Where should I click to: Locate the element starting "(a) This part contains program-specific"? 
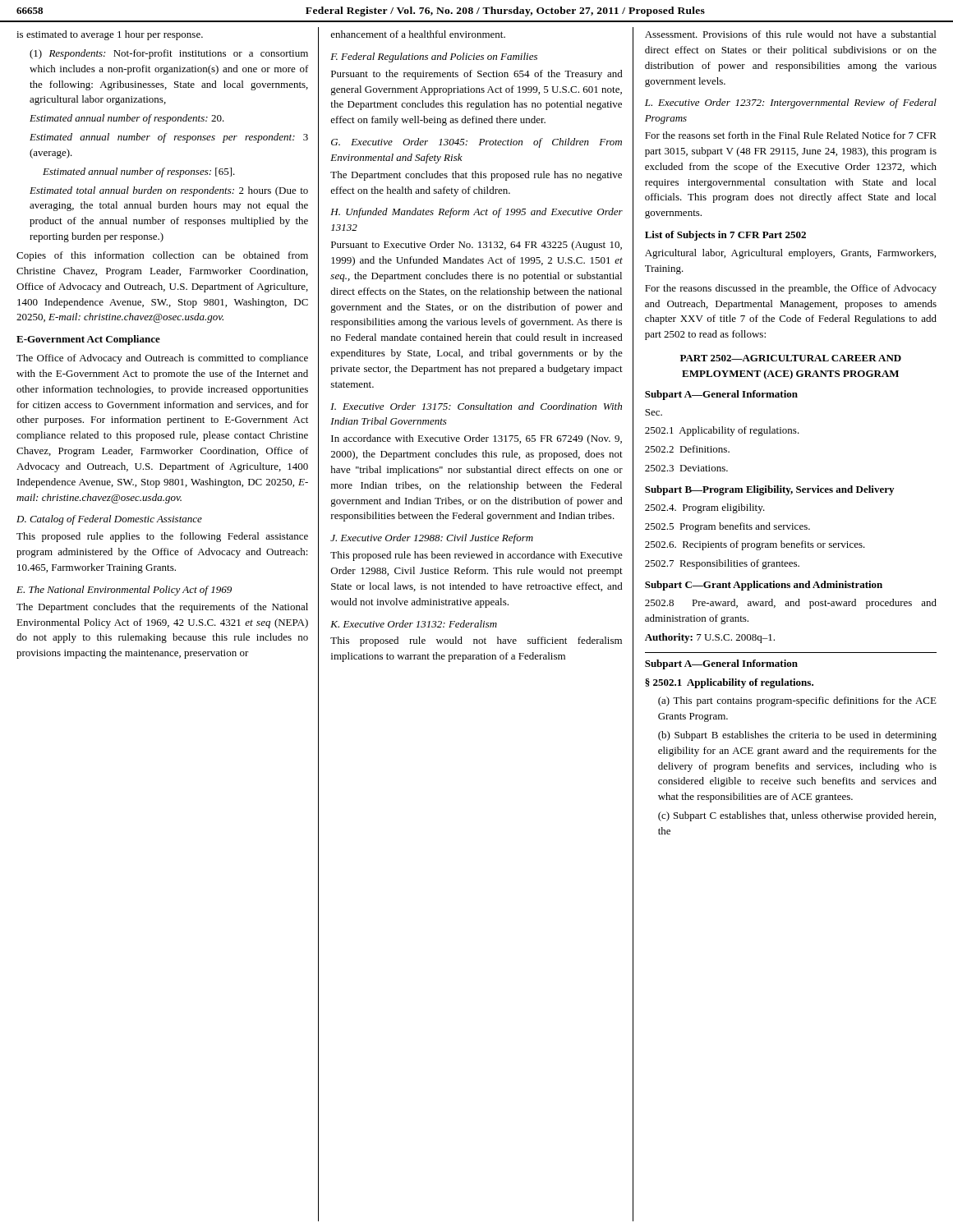pyautogui.click(x=797, y=709)
